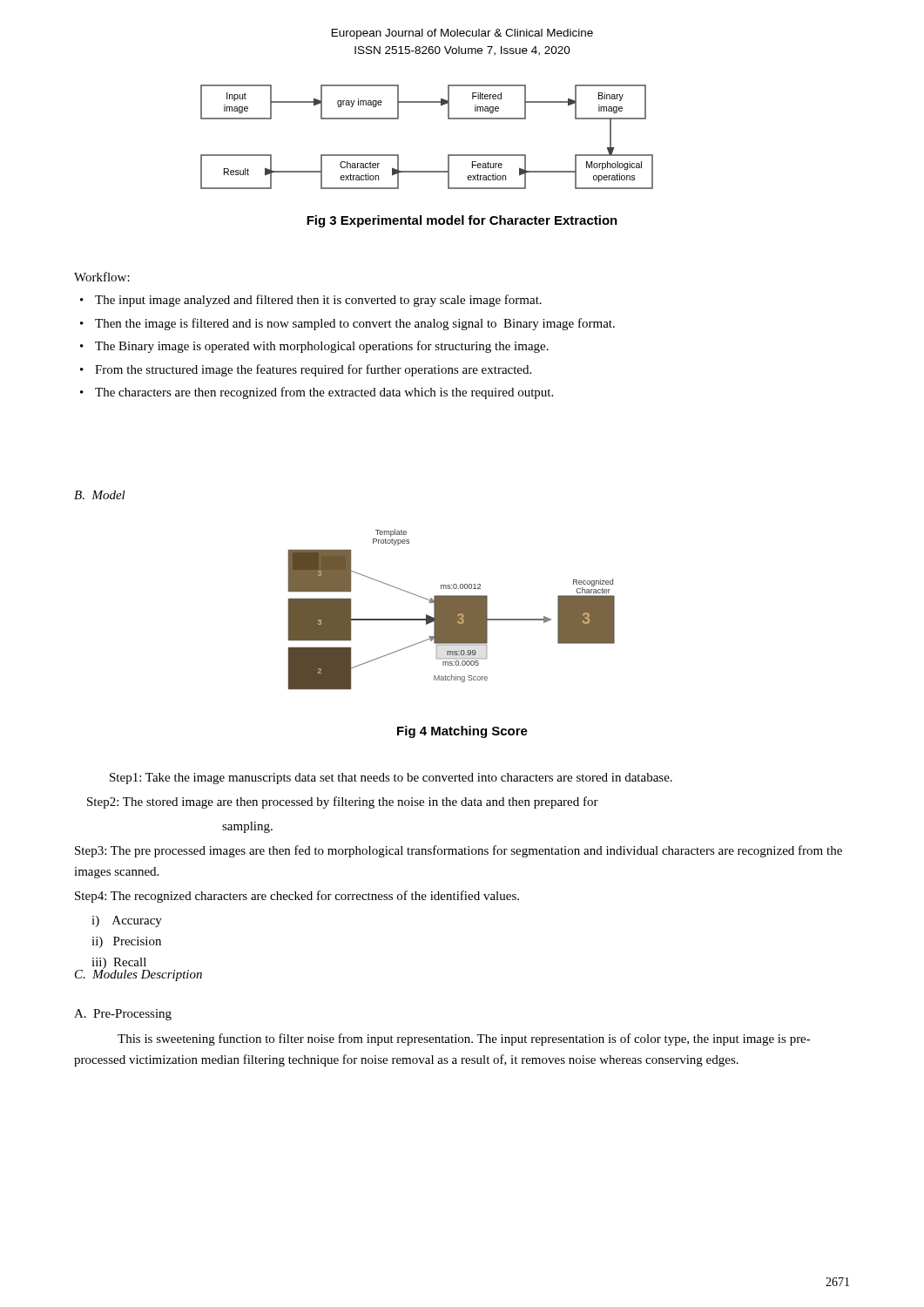Navigate to the block starting "The input image analyzed and filtered"
Screen dimensions: 1307x924
tap(319, 300)
